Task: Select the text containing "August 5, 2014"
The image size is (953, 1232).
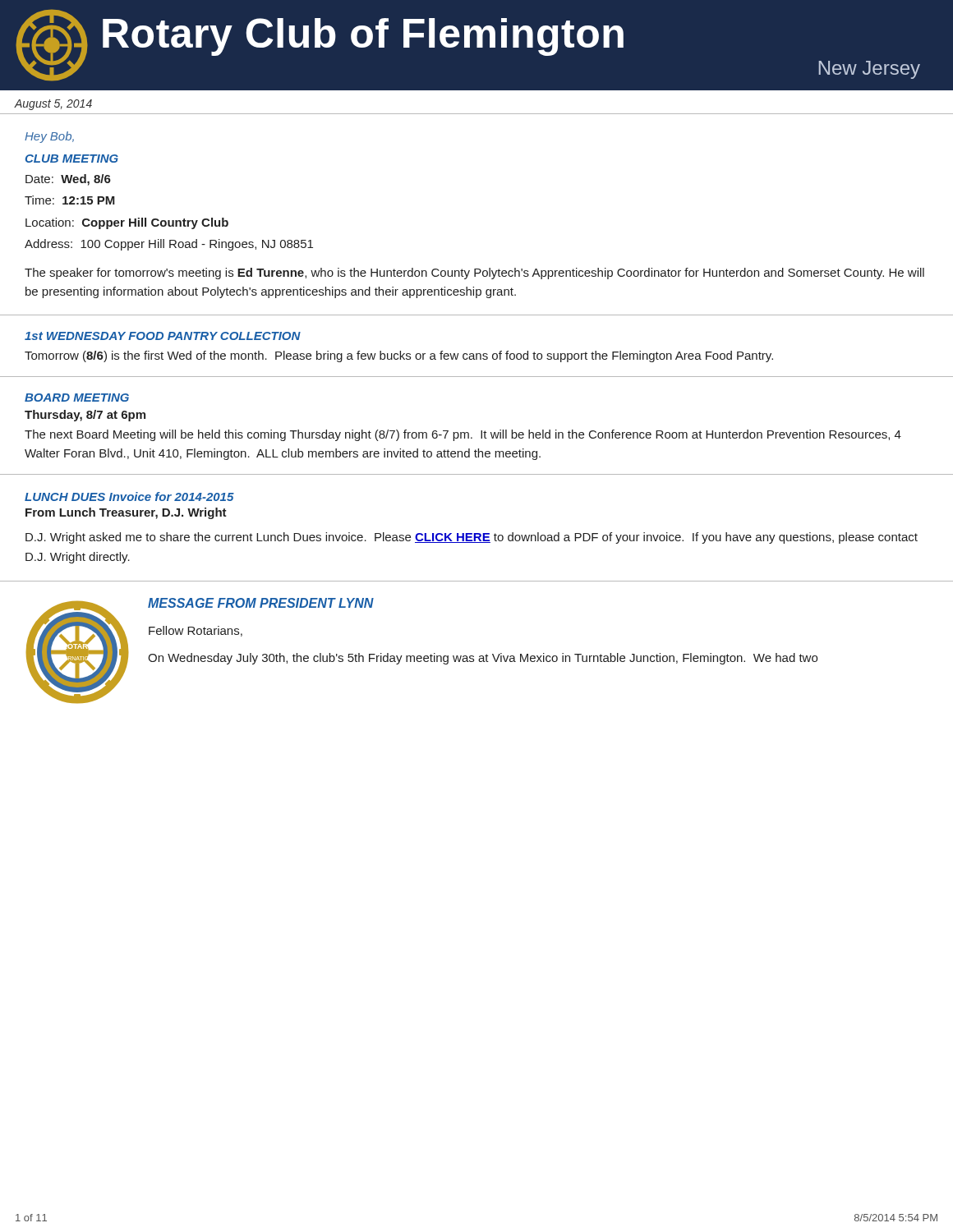Action: (53, 103)
